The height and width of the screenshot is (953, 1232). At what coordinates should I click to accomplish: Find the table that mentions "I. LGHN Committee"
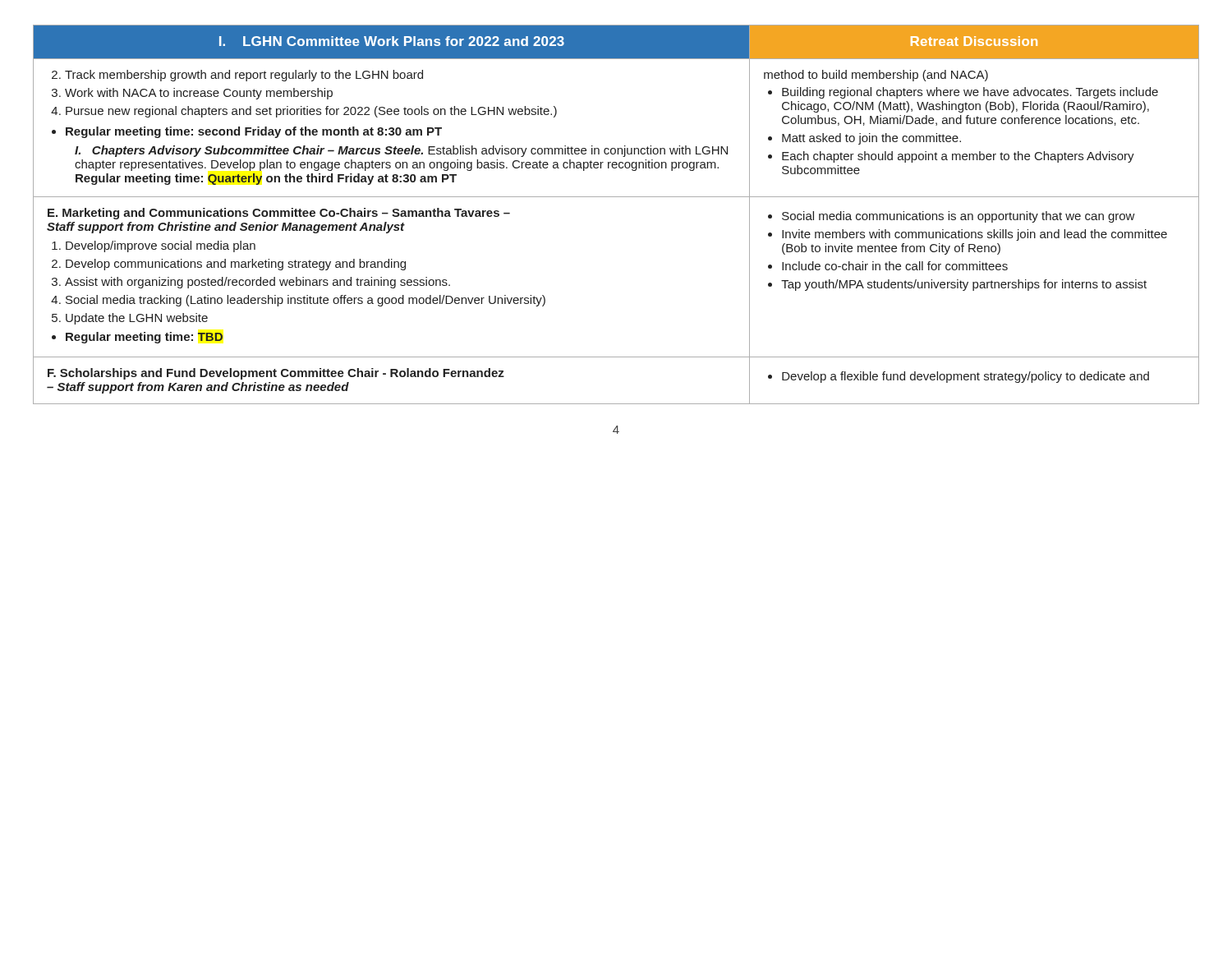coord(616,214)
